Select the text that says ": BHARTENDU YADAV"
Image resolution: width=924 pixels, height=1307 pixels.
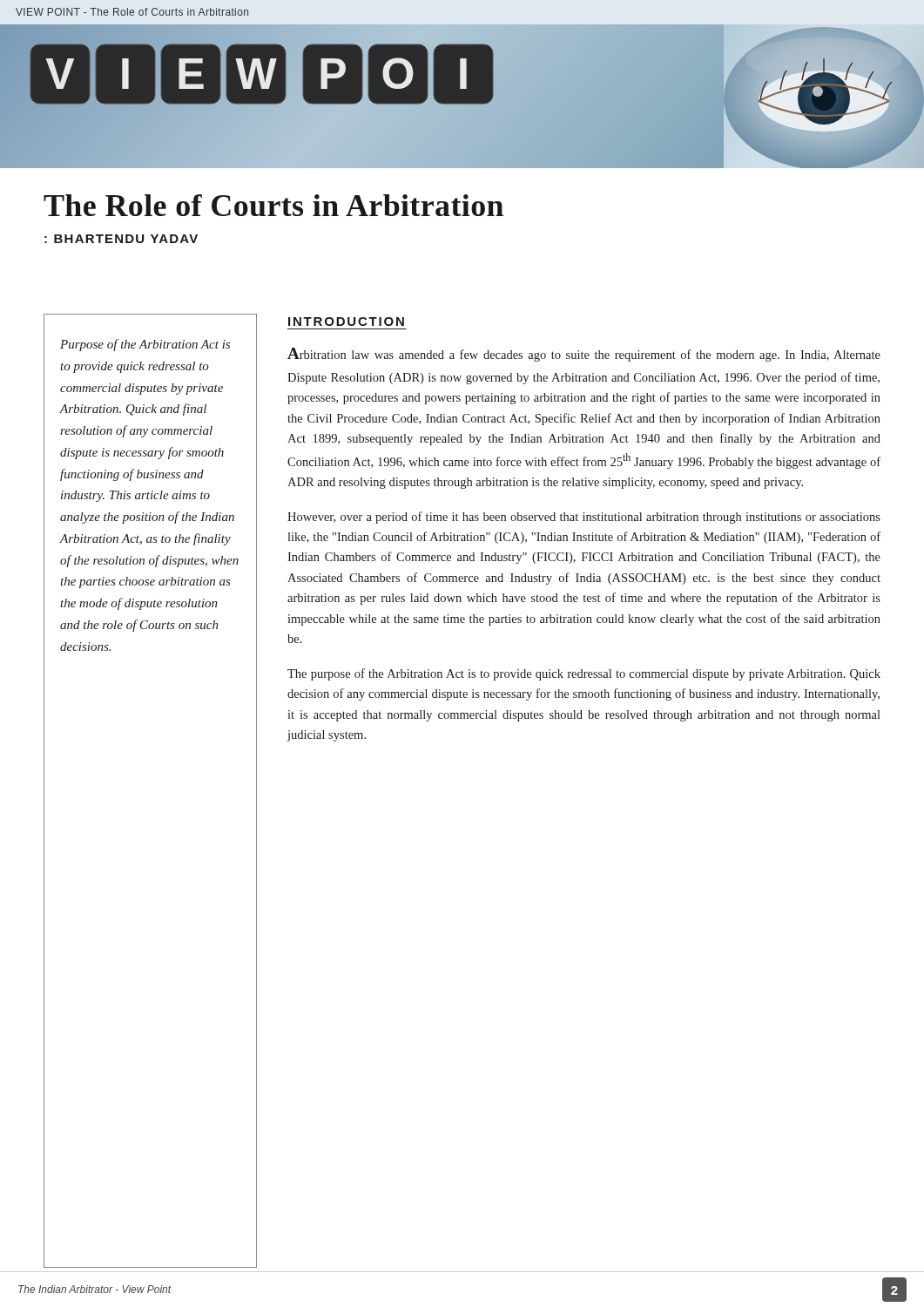[121, 239]
